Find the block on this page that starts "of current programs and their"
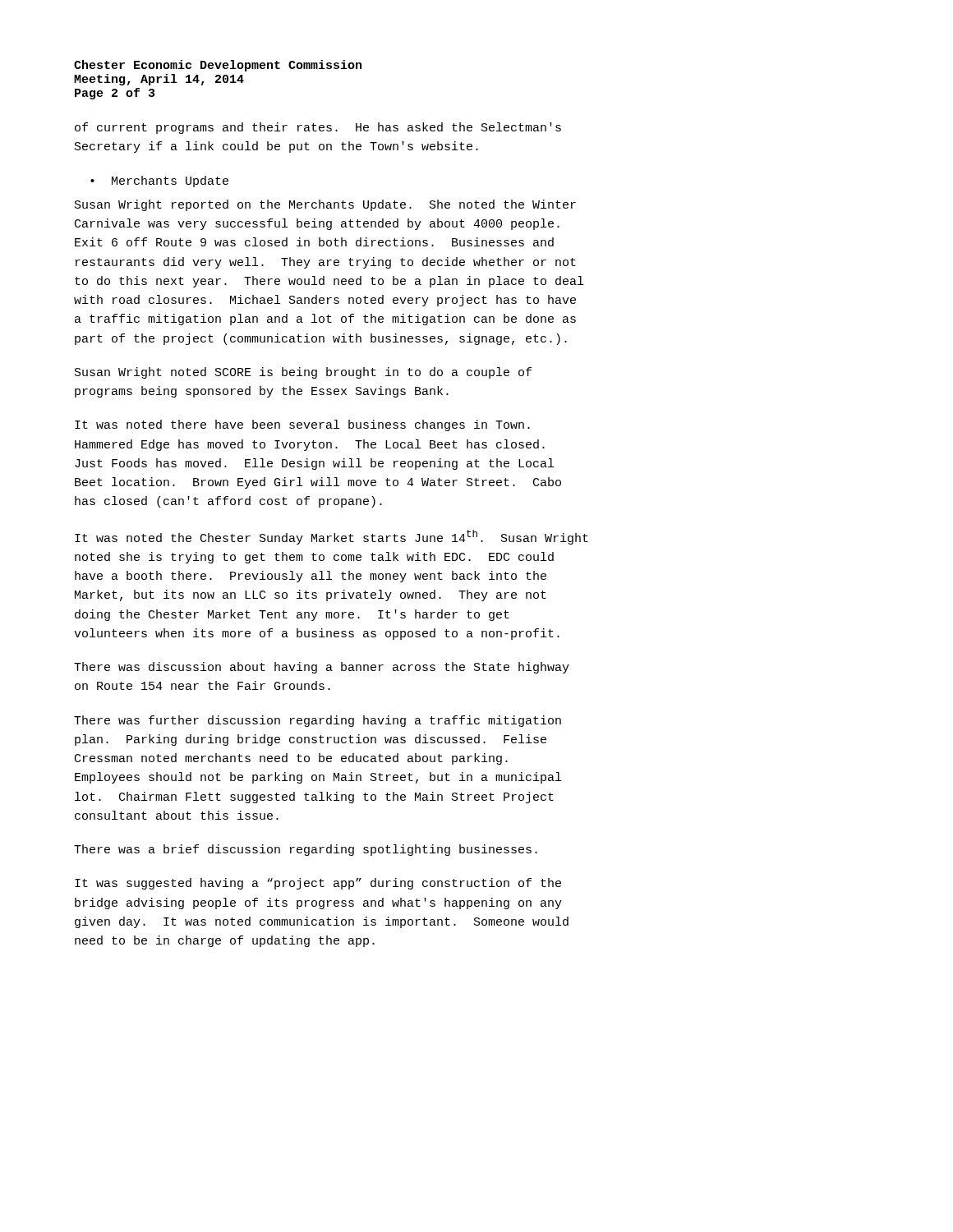 click(318, 138)
